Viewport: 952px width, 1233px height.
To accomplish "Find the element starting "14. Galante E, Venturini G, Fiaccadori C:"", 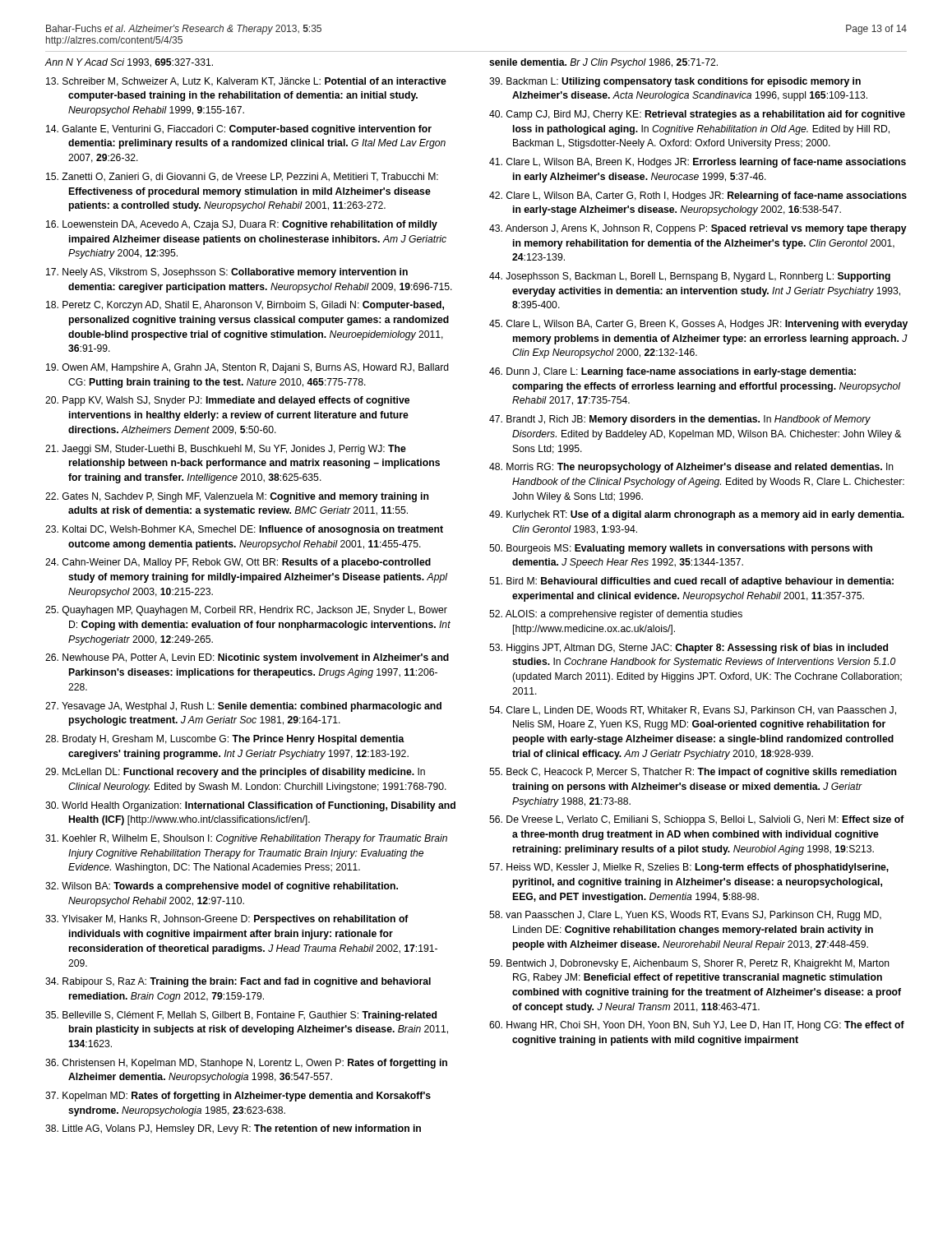I will tap(246, 143).
